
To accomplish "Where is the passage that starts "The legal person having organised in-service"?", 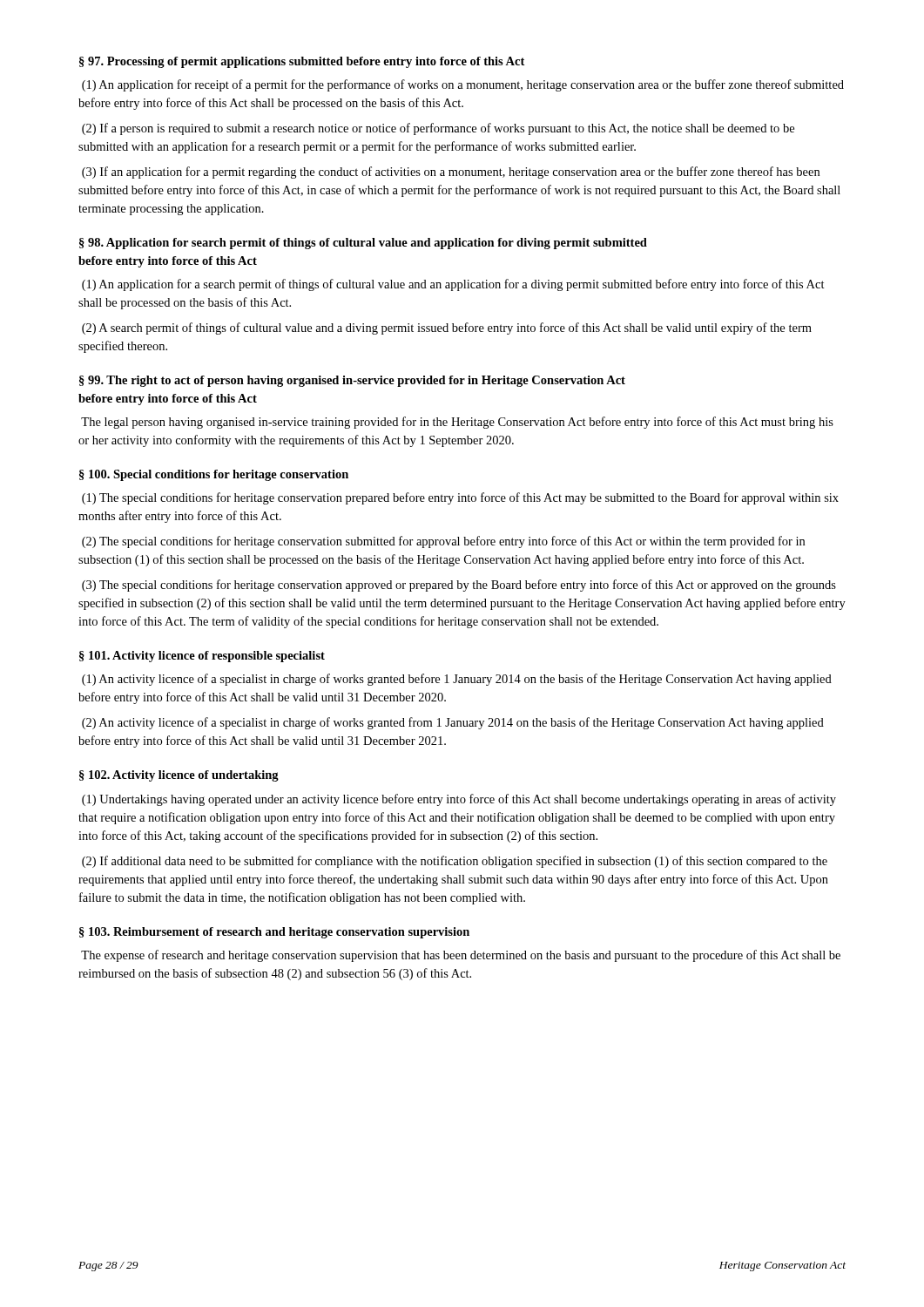I will (x=456, y=431).
